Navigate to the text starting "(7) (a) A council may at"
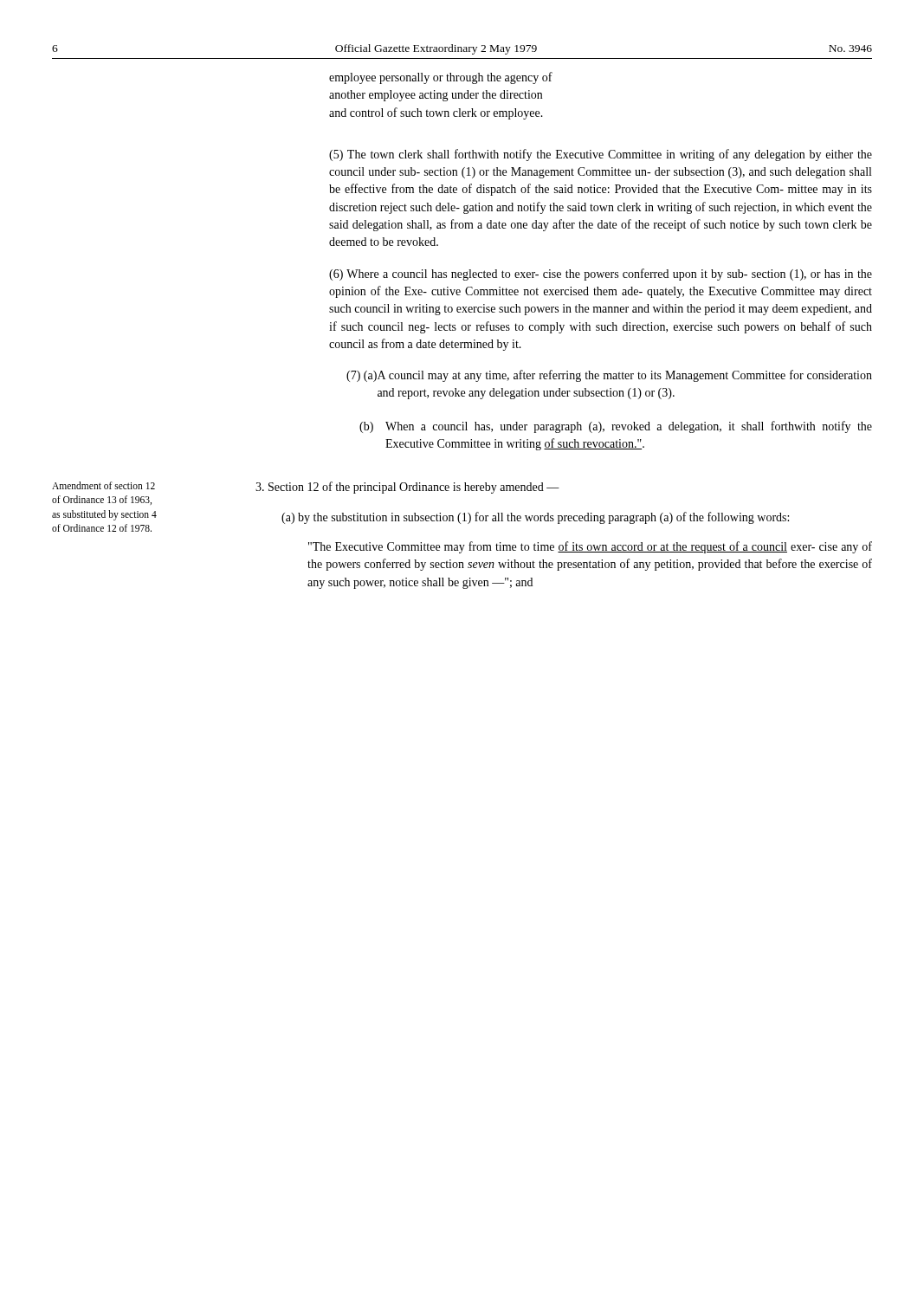Image resolution: width=924 pixels, height=1299 pixels. tap(609, 385)
